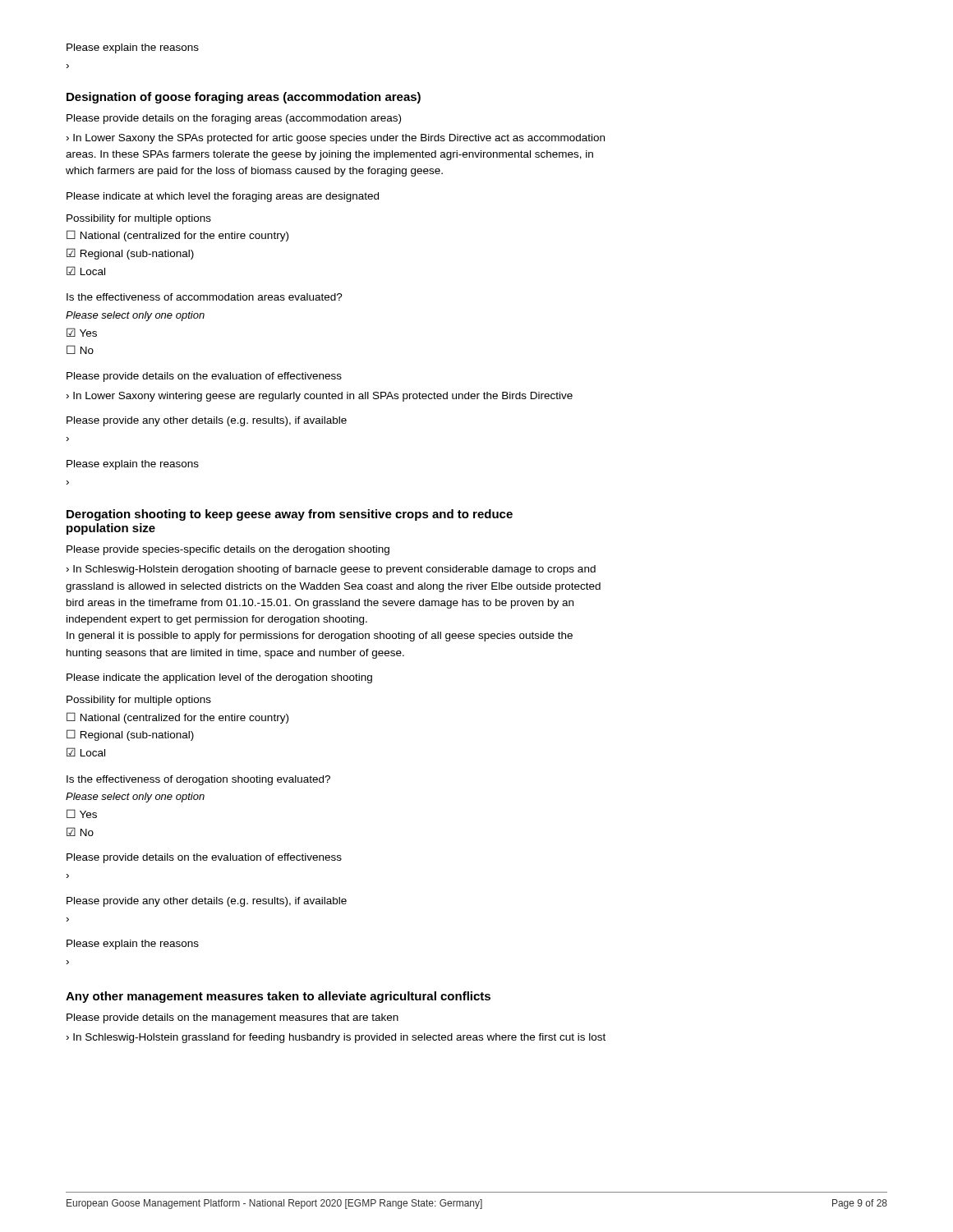
Task: Select the text block with the text "Please provide species-specific details on the"
Action: click(228, 549)
